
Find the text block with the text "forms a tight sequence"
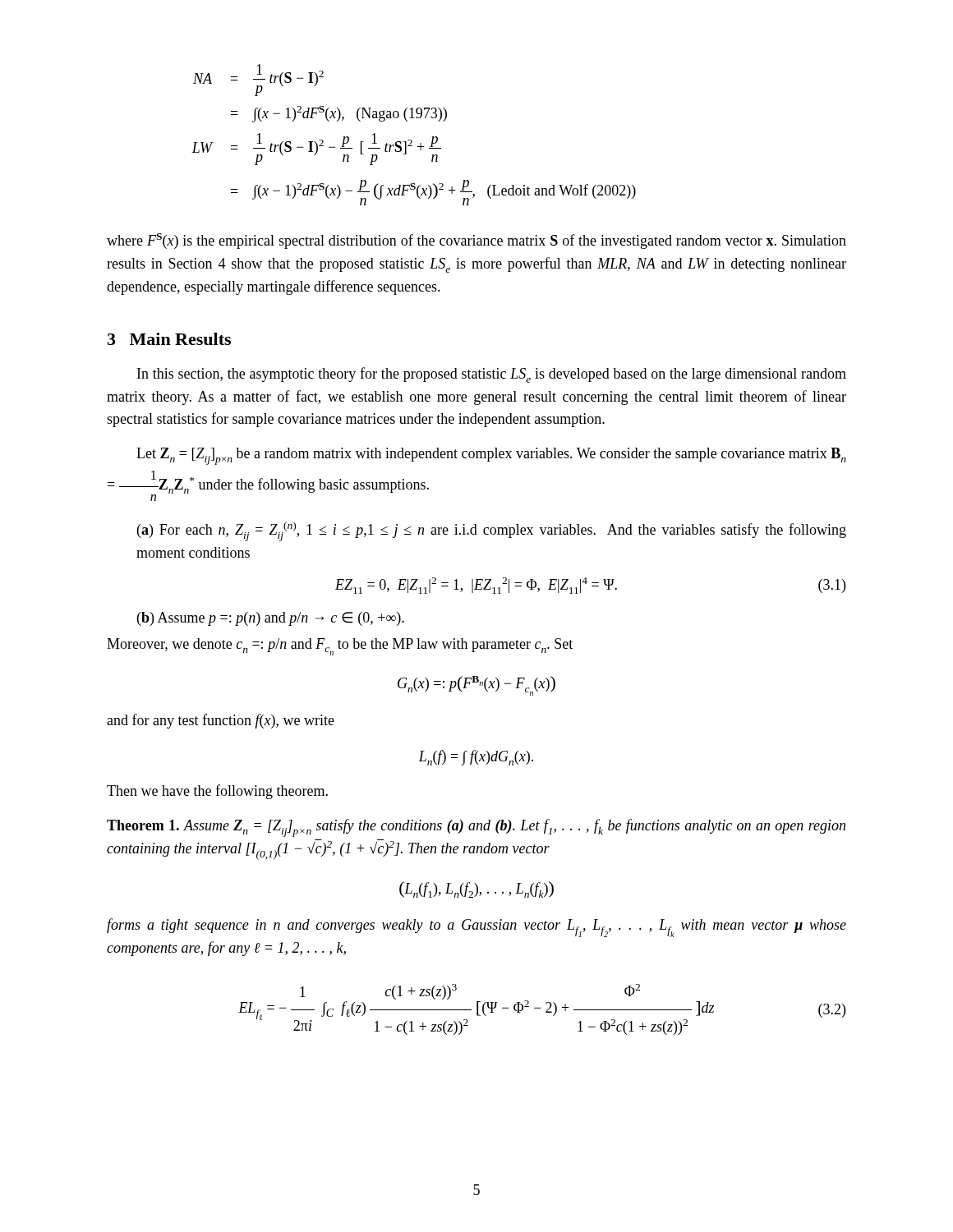click(x=476, y=937)
